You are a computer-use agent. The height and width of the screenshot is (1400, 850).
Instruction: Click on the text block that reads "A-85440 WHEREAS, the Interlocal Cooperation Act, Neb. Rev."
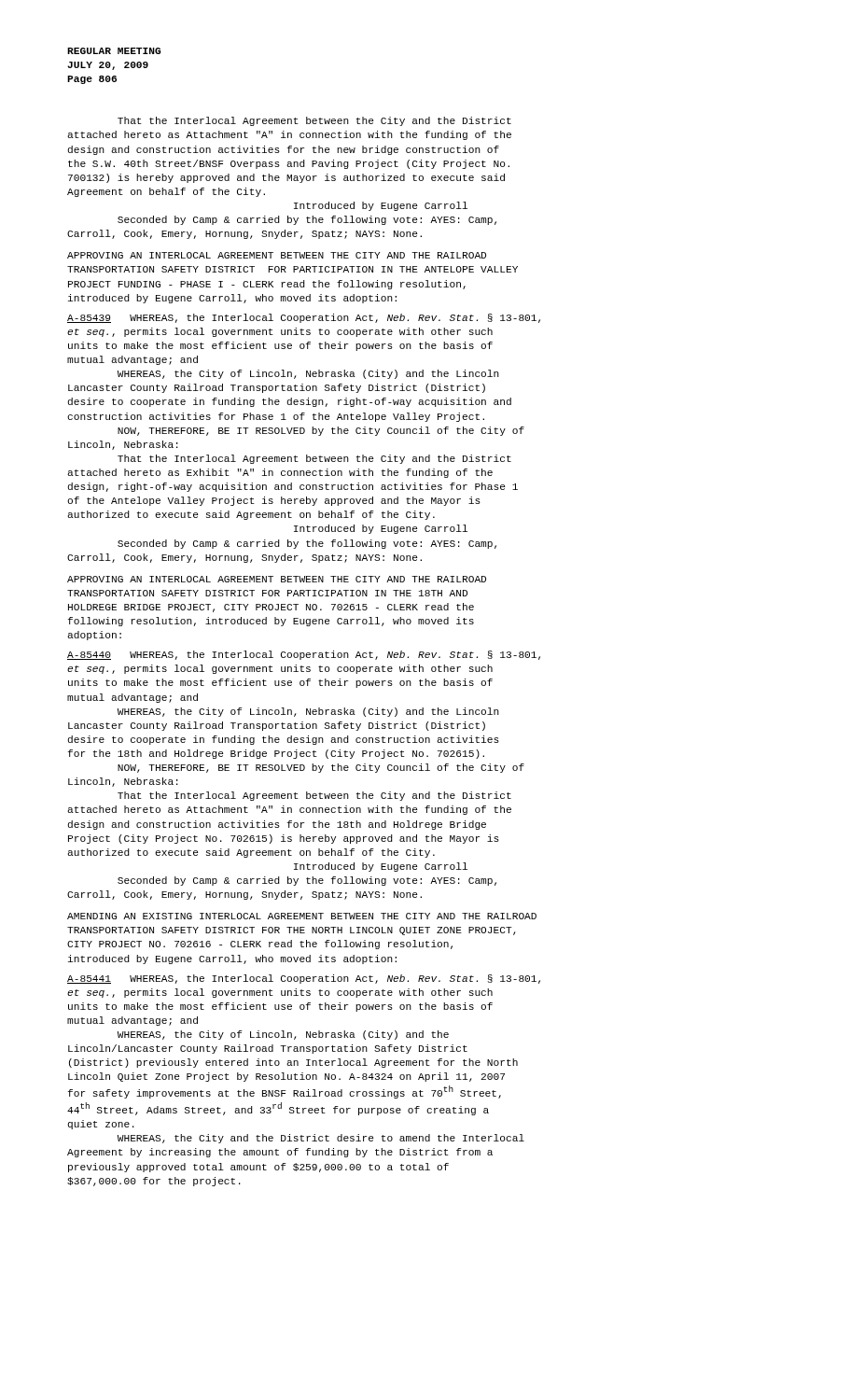[305, 775]
